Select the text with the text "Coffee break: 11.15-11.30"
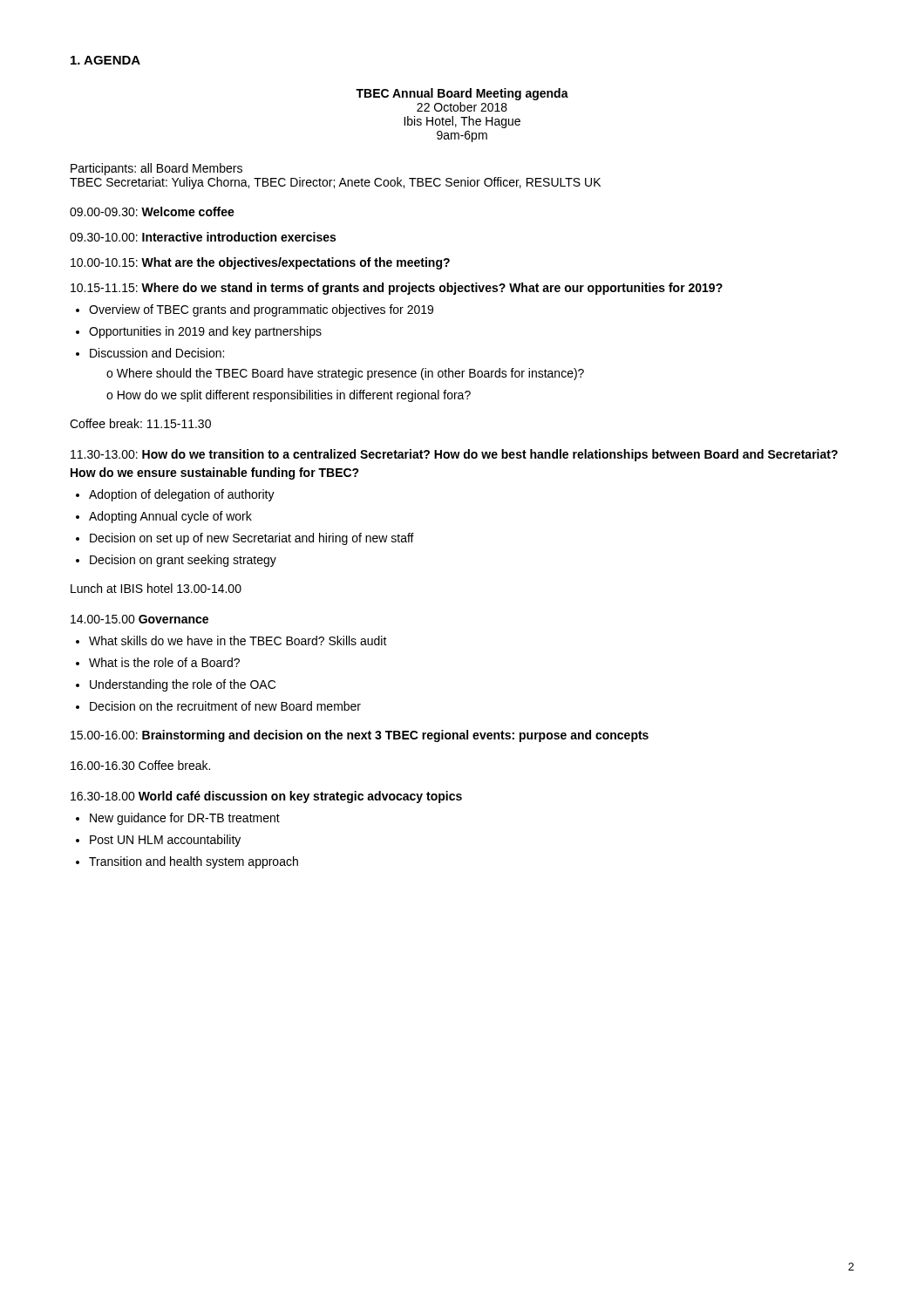Image resolution: width=924 pixels, height=1308 pixels. click(141, 424)
